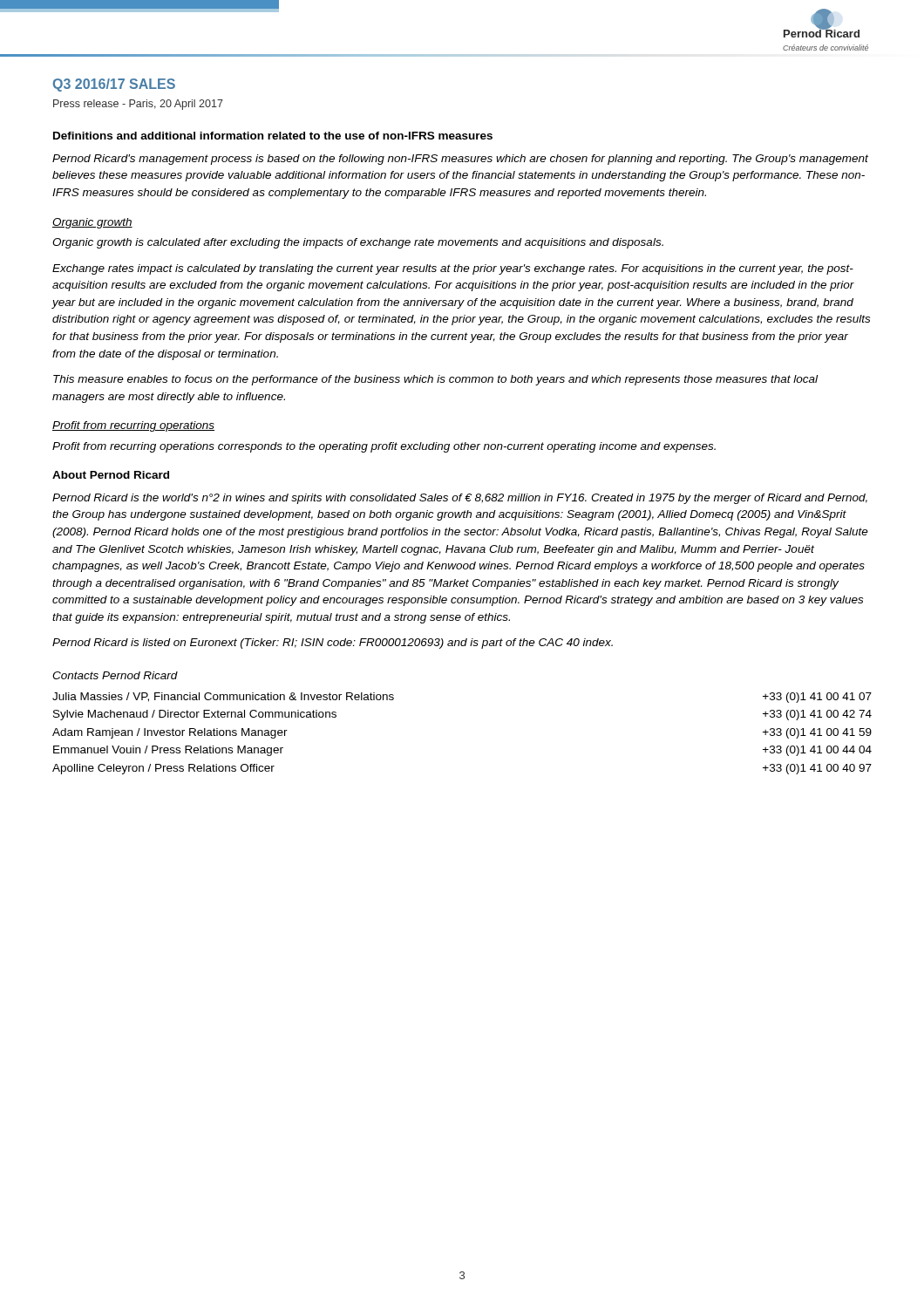This screenshot has height=1308, width=924.
Task: Navigate to the text block starting "Pernod Ricard is the world's n°2 in"
Action: [462, 570]
